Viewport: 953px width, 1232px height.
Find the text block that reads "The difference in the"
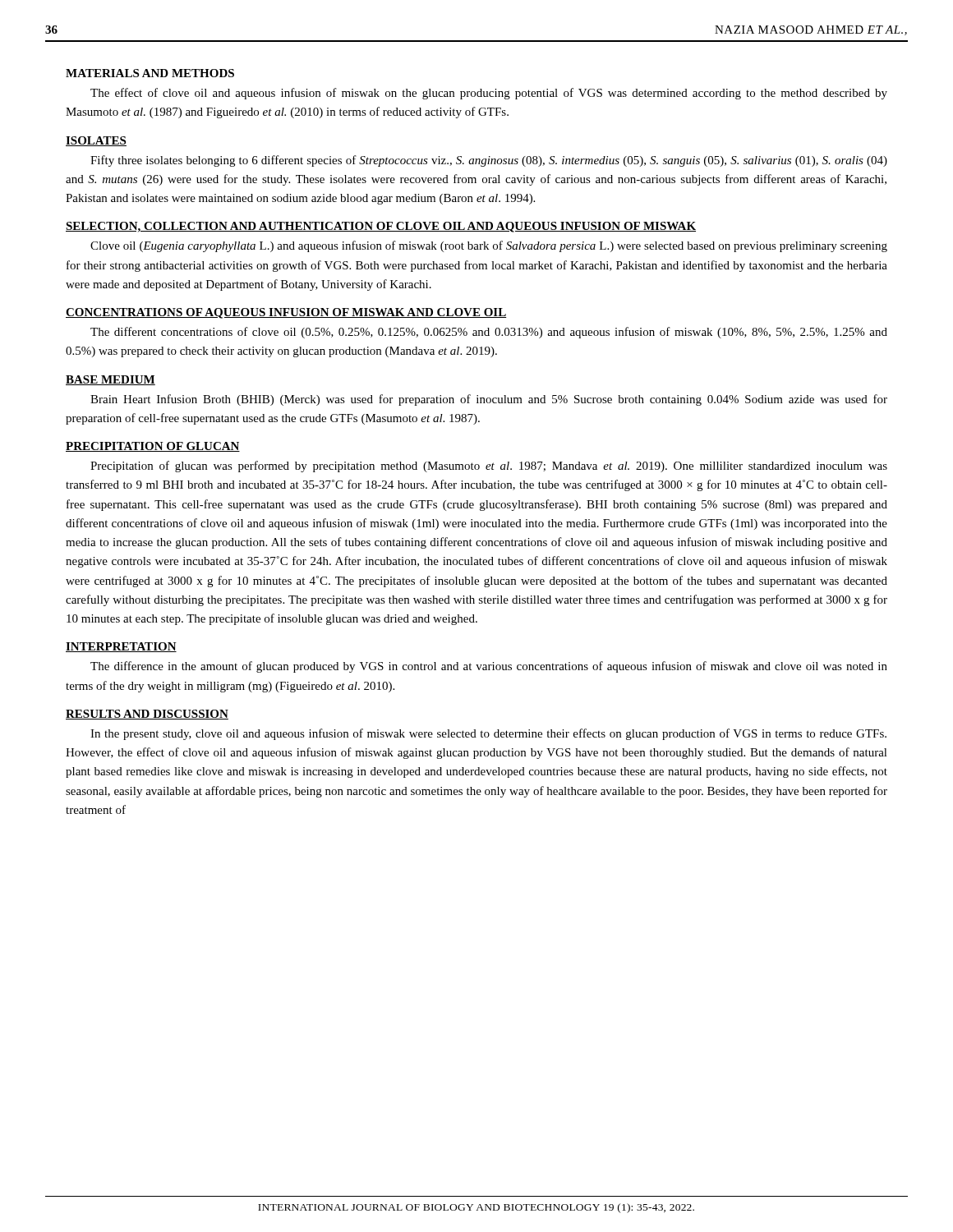[x=476, y=676]
